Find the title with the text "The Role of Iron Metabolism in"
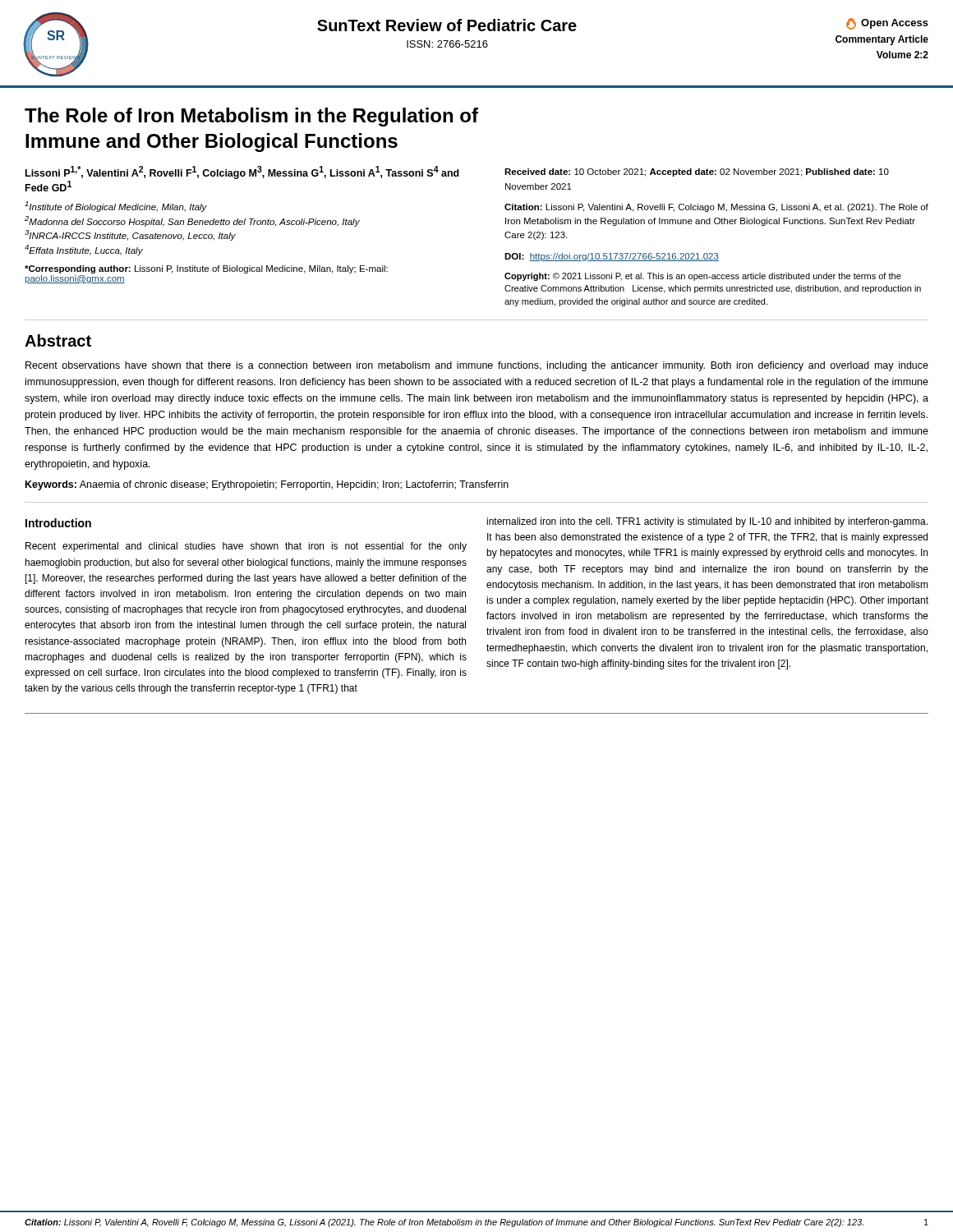Image resolution: width=953 pixels, height=1232 pixels. tap(476, 128)
